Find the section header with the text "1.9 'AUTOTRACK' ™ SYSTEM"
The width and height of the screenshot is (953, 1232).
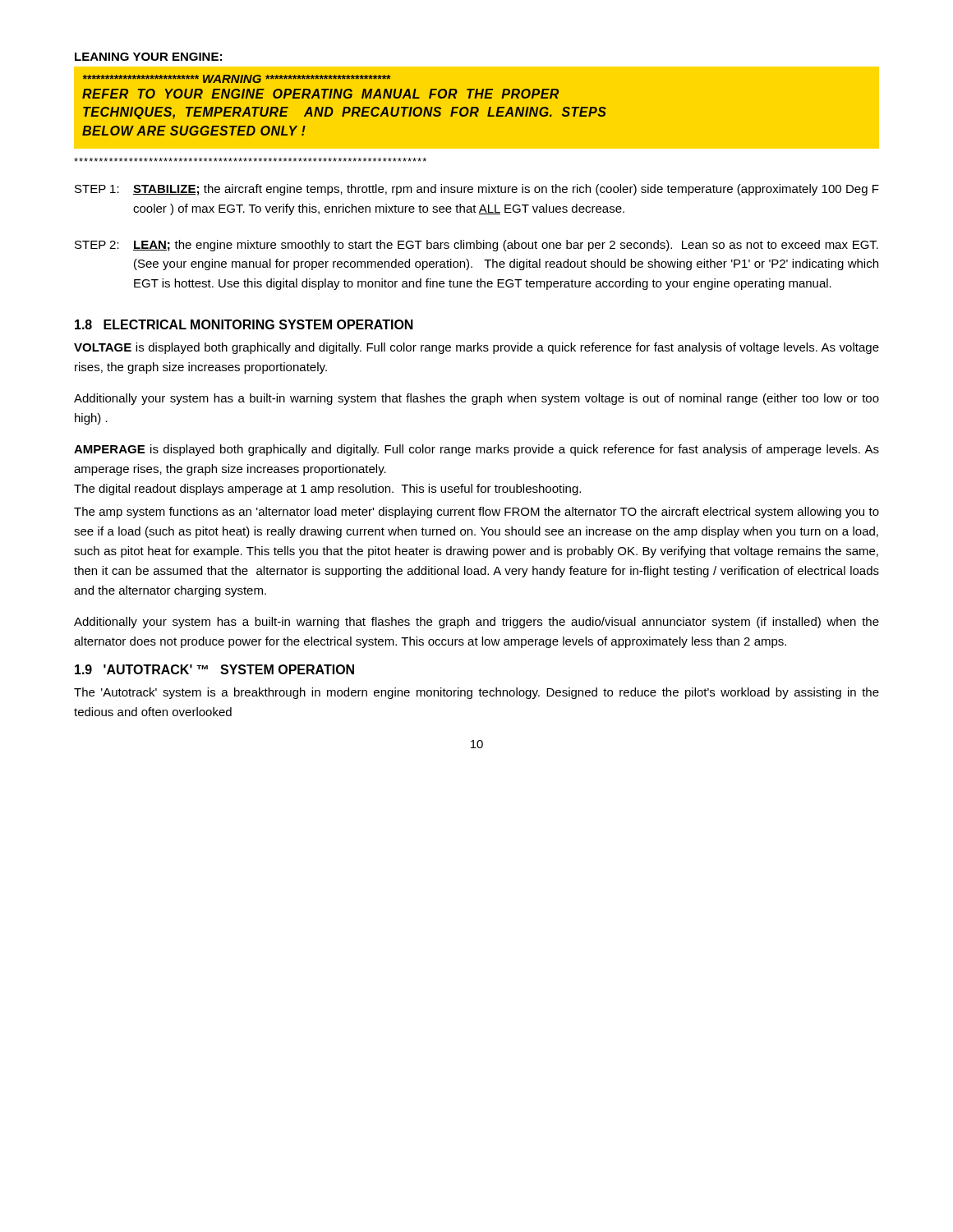coord(215,669)
